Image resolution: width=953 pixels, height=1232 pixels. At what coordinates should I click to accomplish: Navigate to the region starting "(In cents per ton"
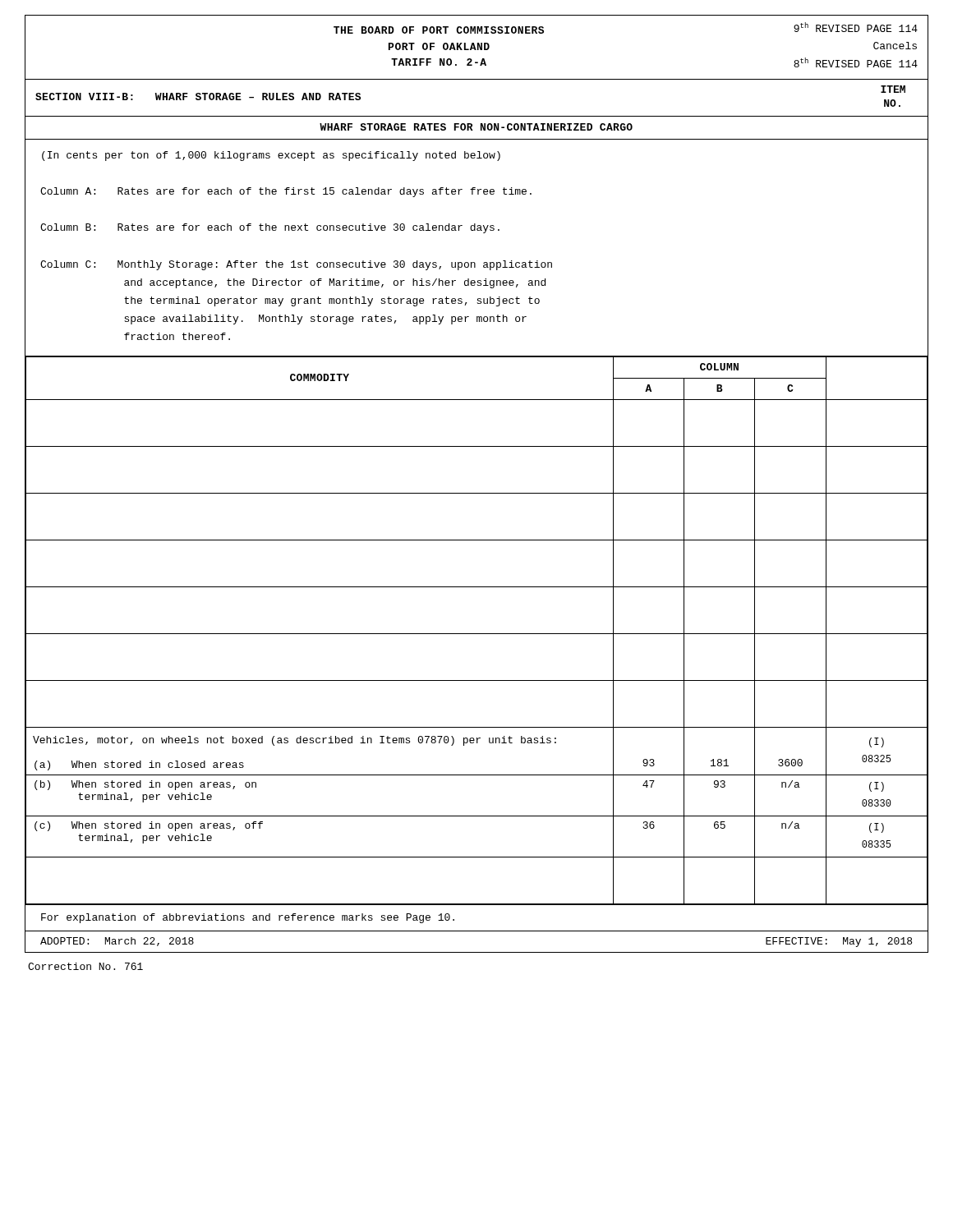(271, 156)
